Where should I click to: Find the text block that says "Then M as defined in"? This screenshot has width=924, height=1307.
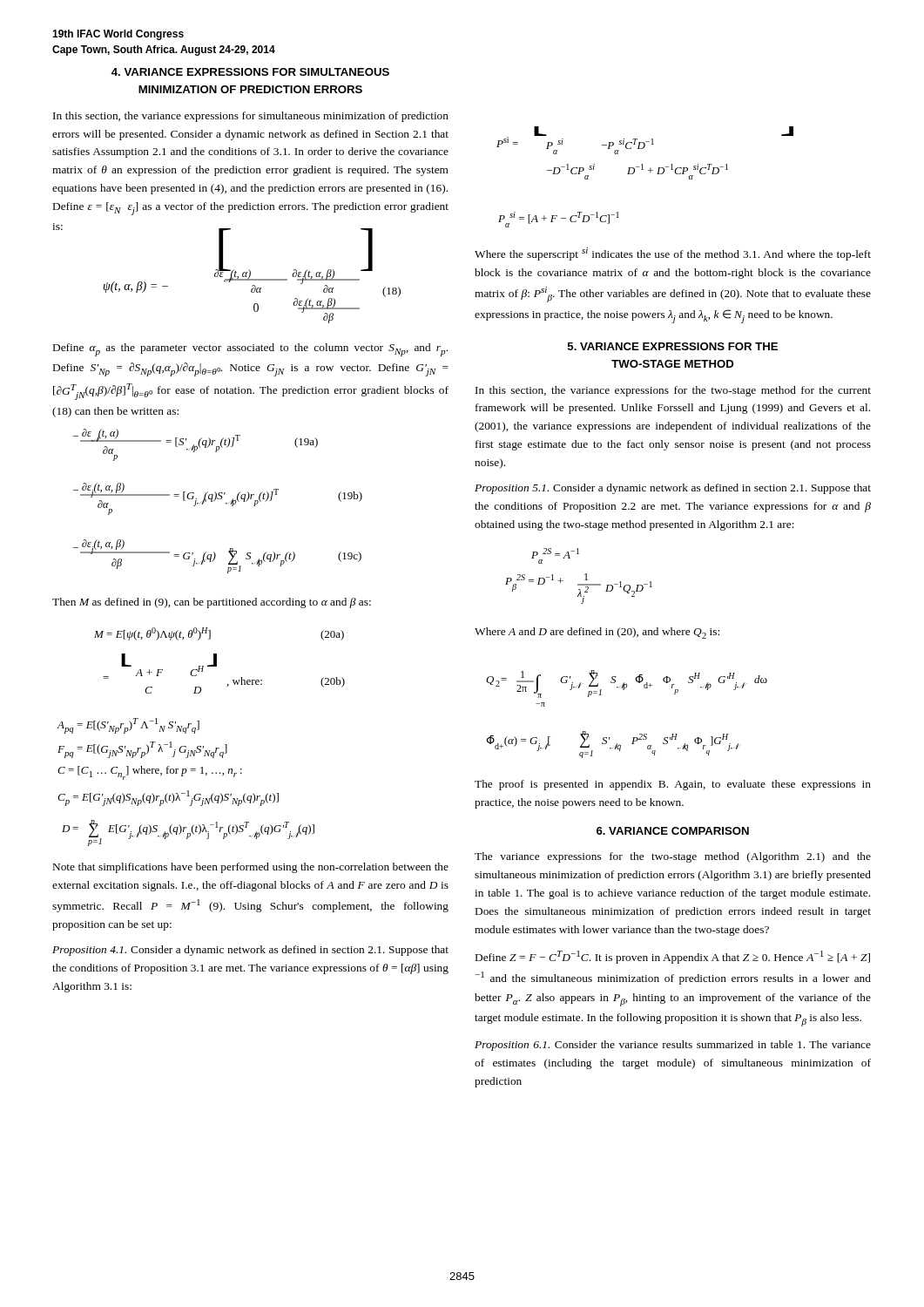coord(212,601)
